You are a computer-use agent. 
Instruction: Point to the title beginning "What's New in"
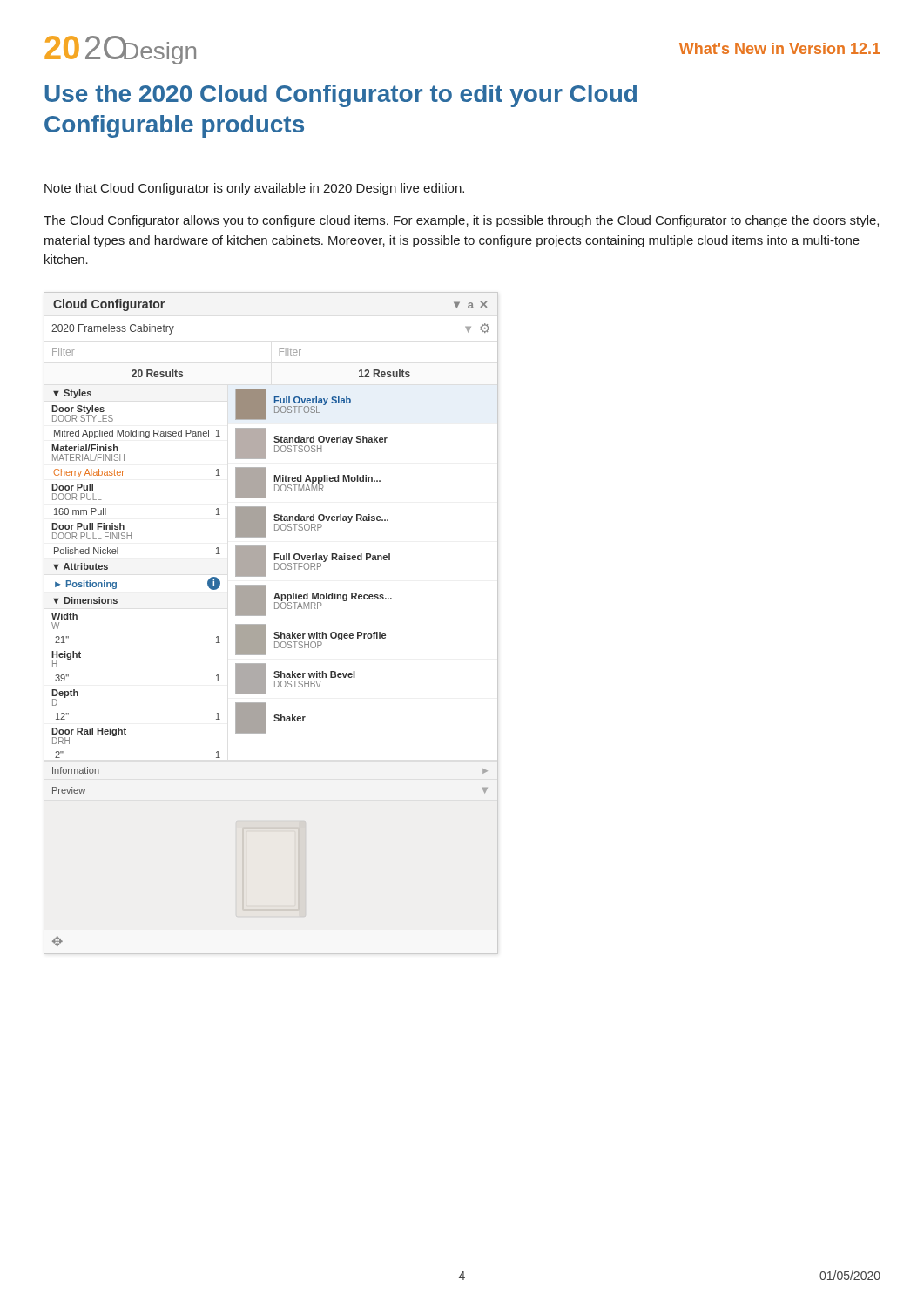(780, 48)
